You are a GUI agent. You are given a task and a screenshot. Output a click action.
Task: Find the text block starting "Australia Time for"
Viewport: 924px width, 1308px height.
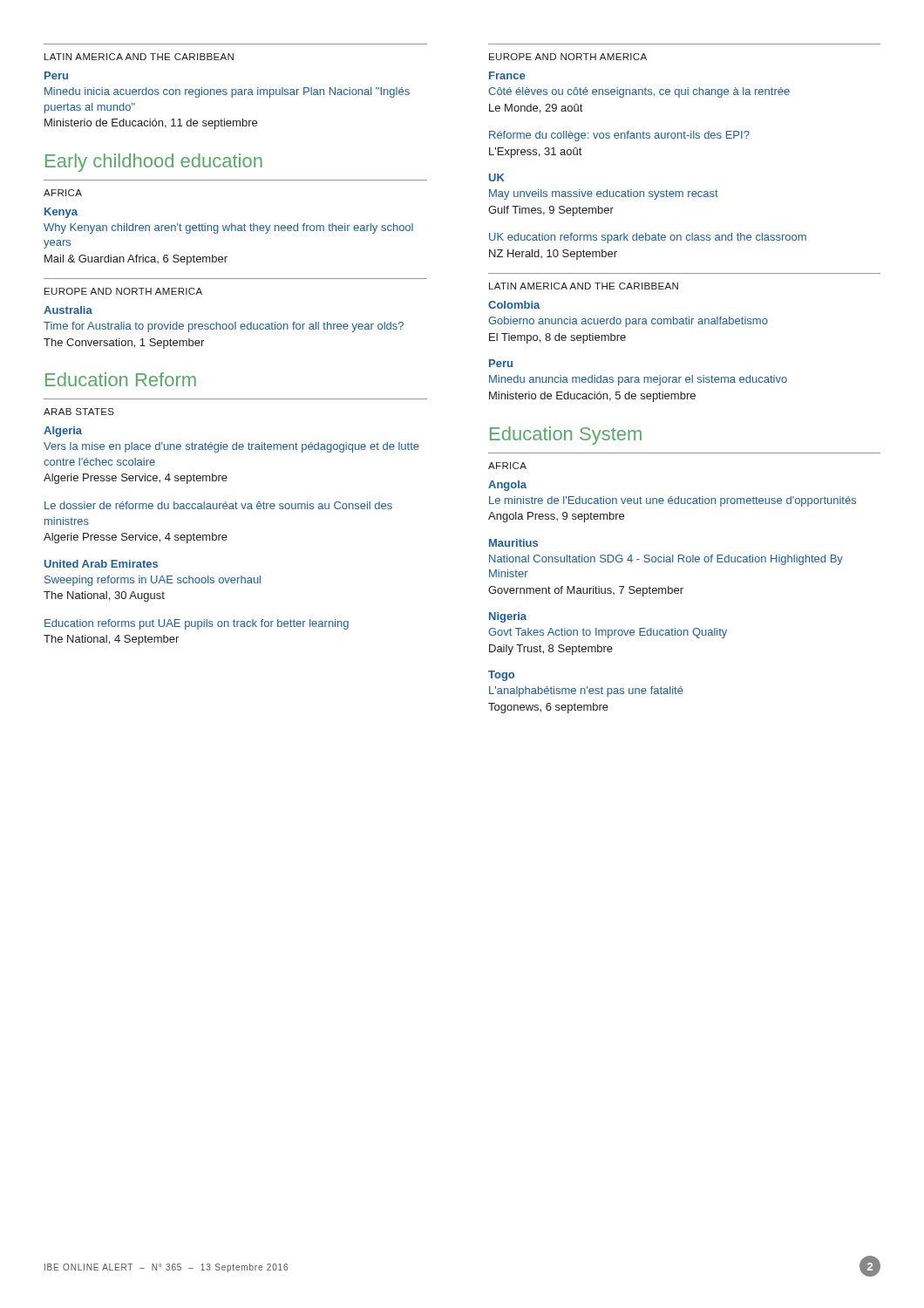coord(235,327)
